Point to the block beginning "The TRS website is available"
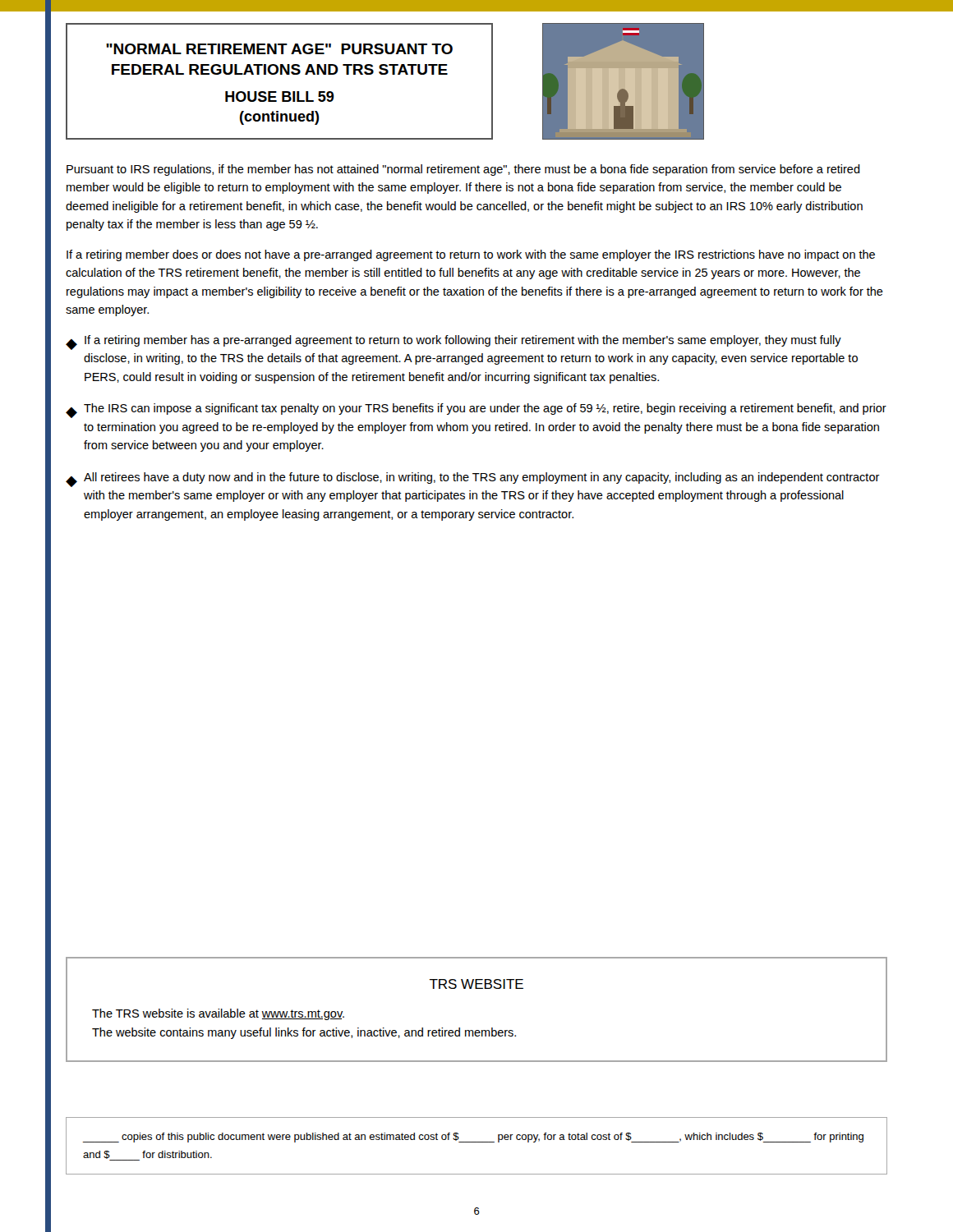This screenshot has width=953, height=1232. coord(305,1023)
